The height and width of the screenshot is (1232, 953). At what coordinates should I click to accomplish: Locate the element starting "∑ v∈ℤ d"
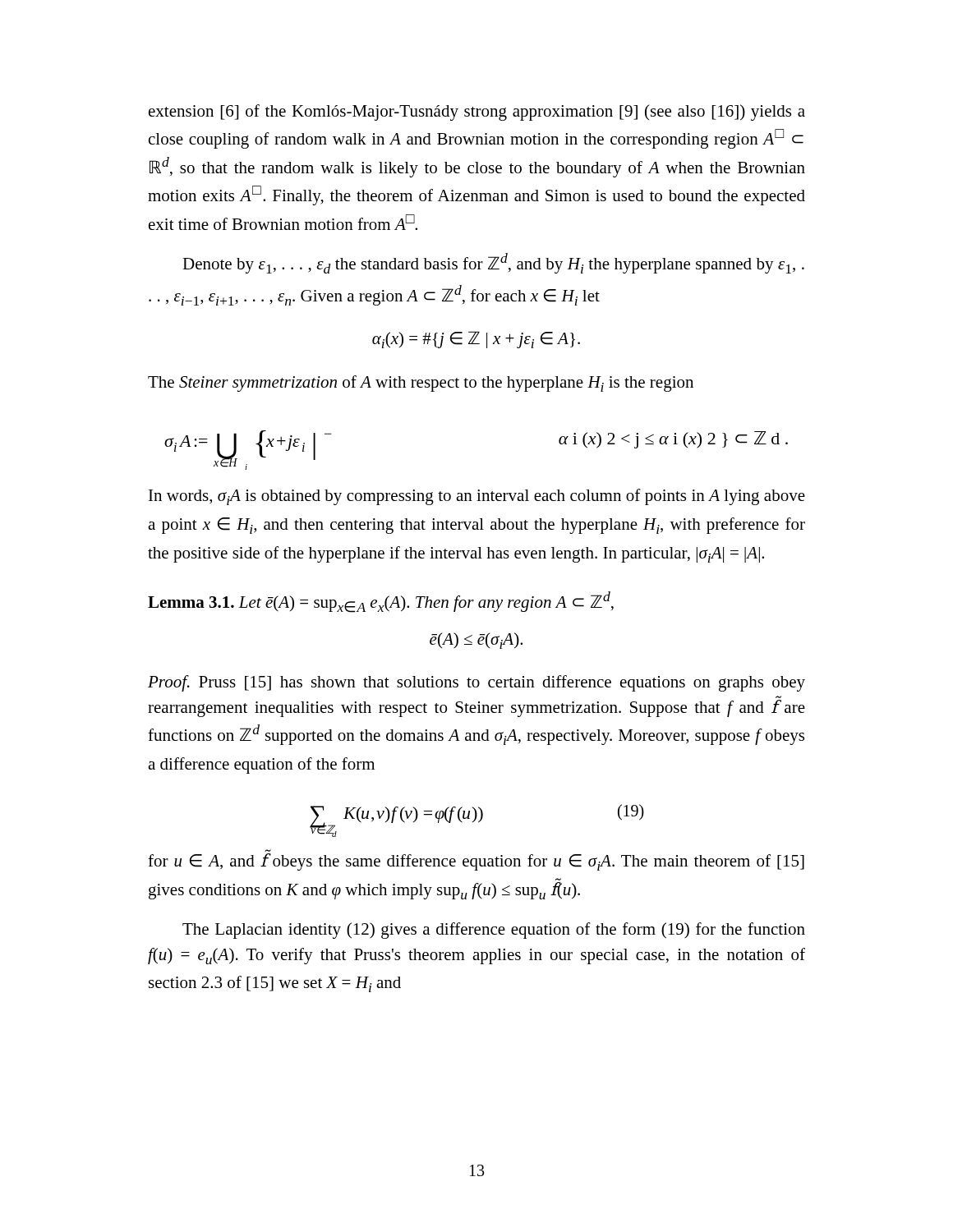pyautogui.click(x=476, y=812)
